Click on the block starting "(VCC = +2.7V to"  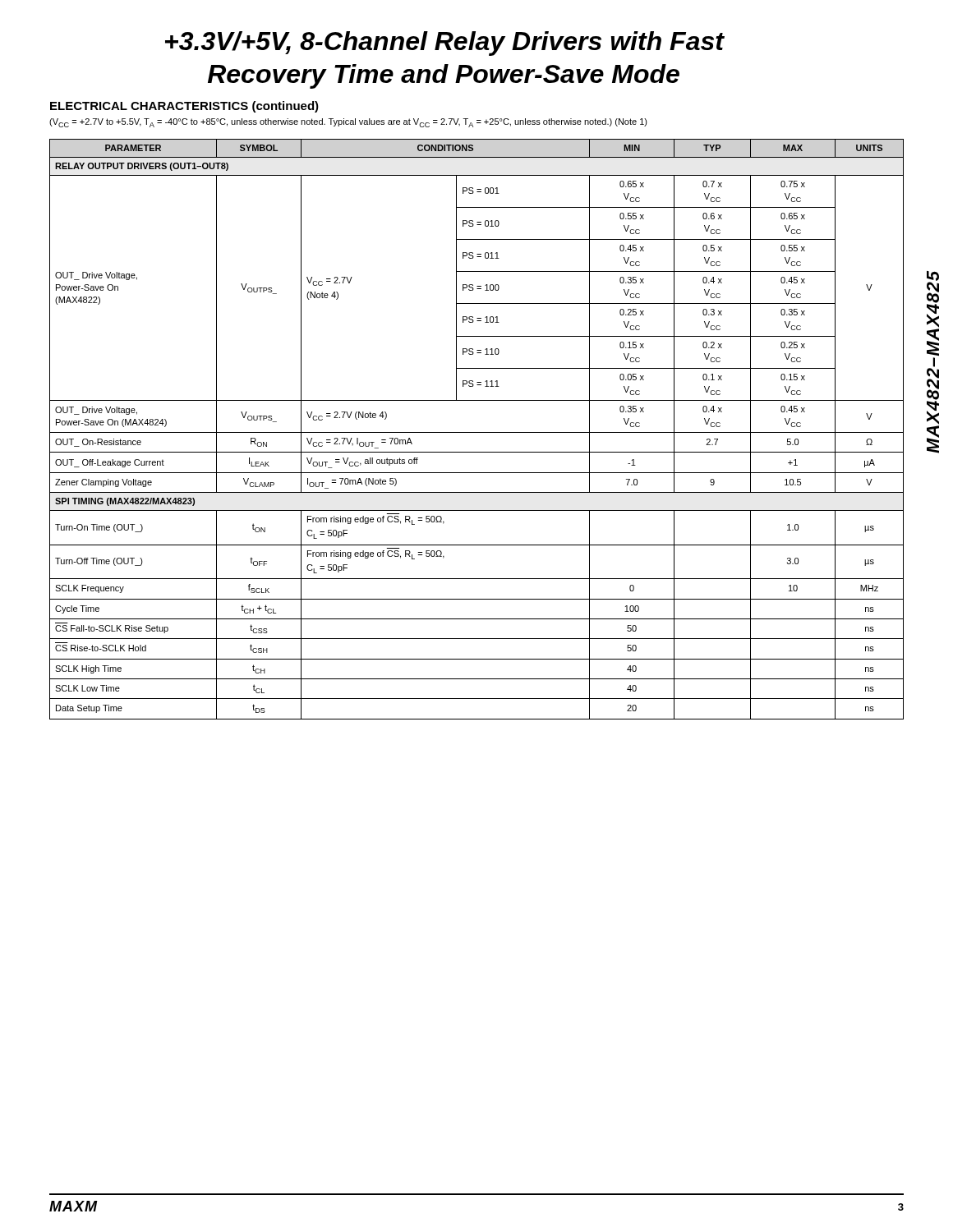click(348, 123)
